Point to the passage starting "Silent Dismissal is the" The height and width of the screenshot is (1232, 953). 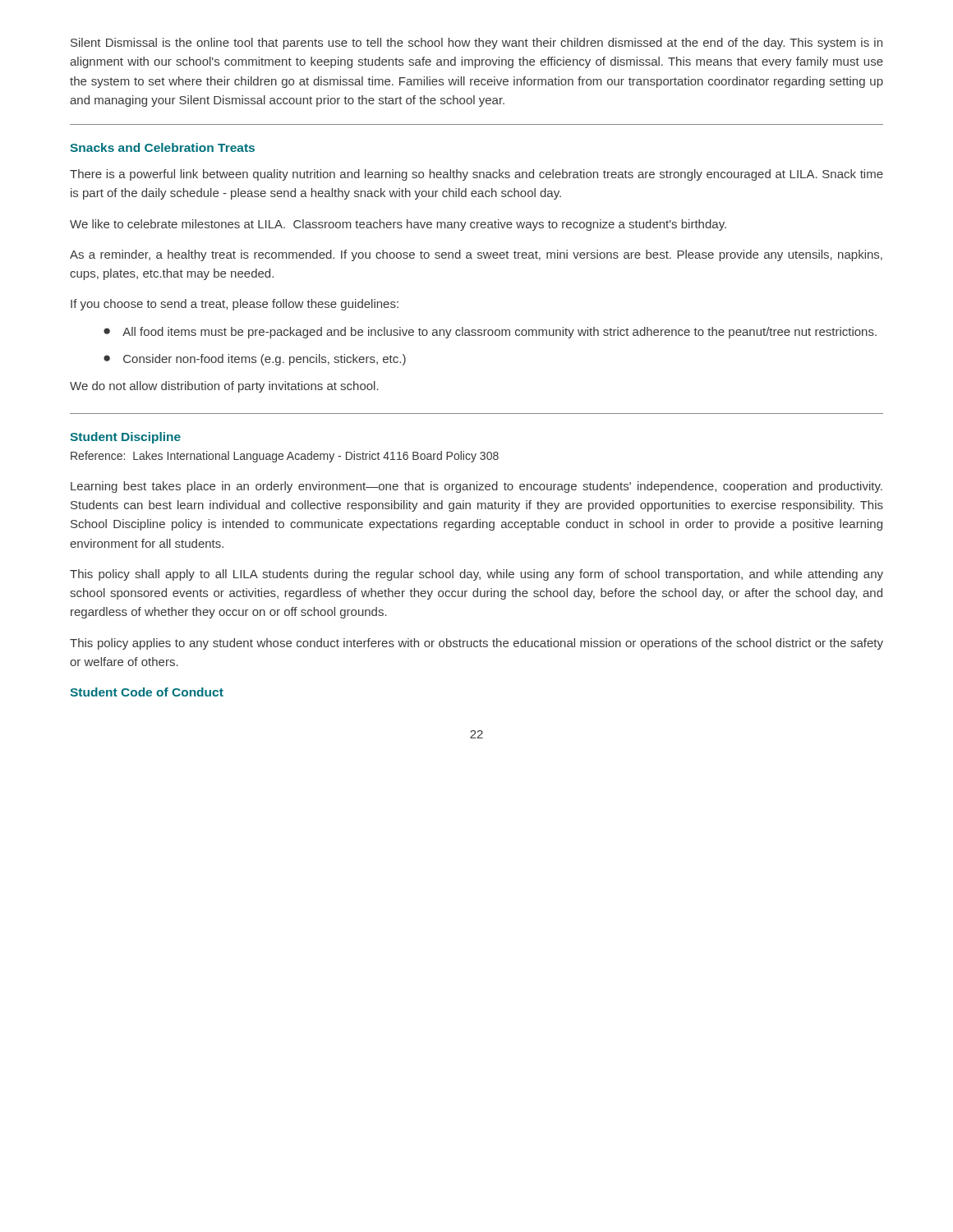[x=476, y=71]
